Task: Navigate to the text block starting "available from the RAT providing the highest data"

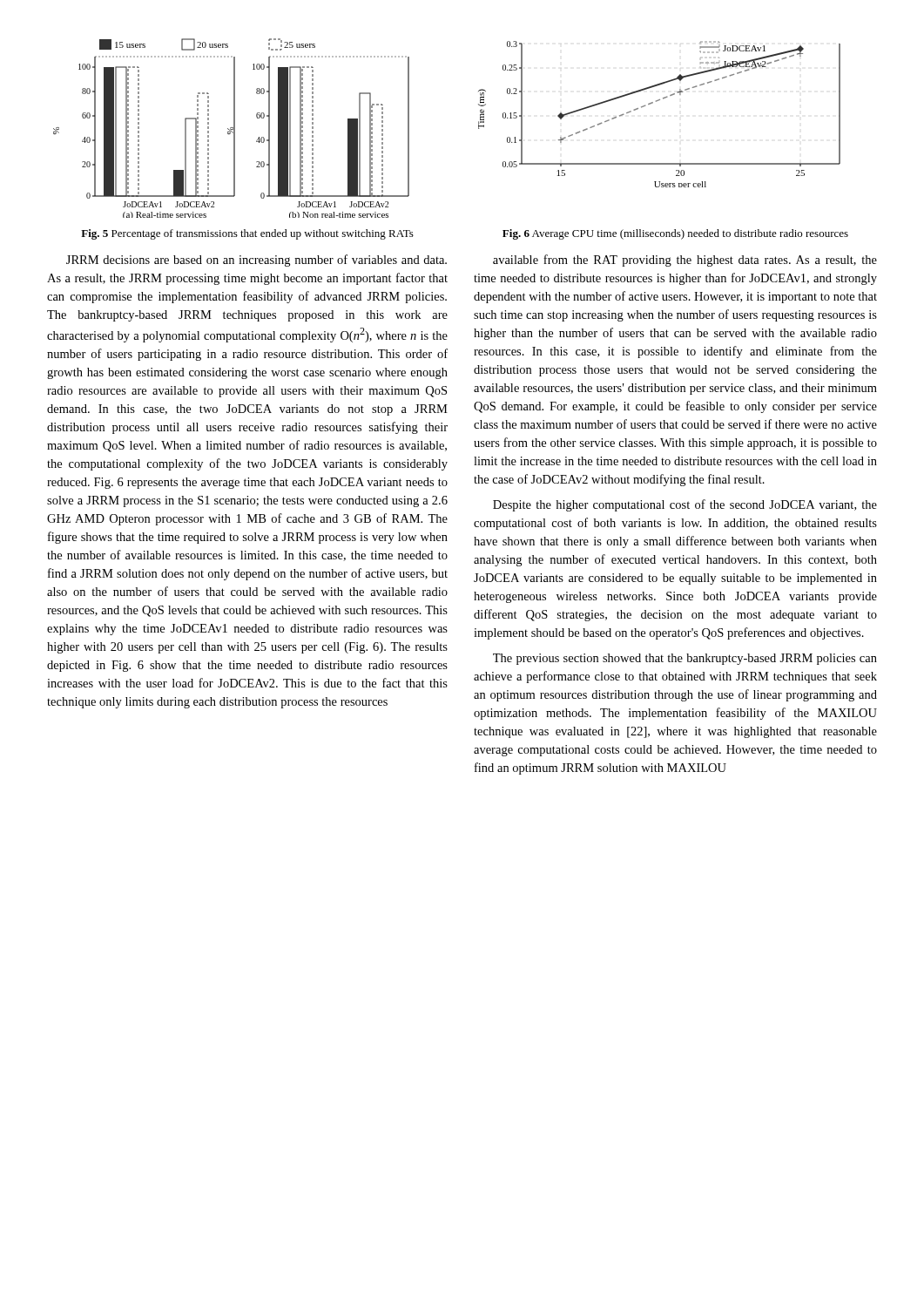Action: point(675,514)
